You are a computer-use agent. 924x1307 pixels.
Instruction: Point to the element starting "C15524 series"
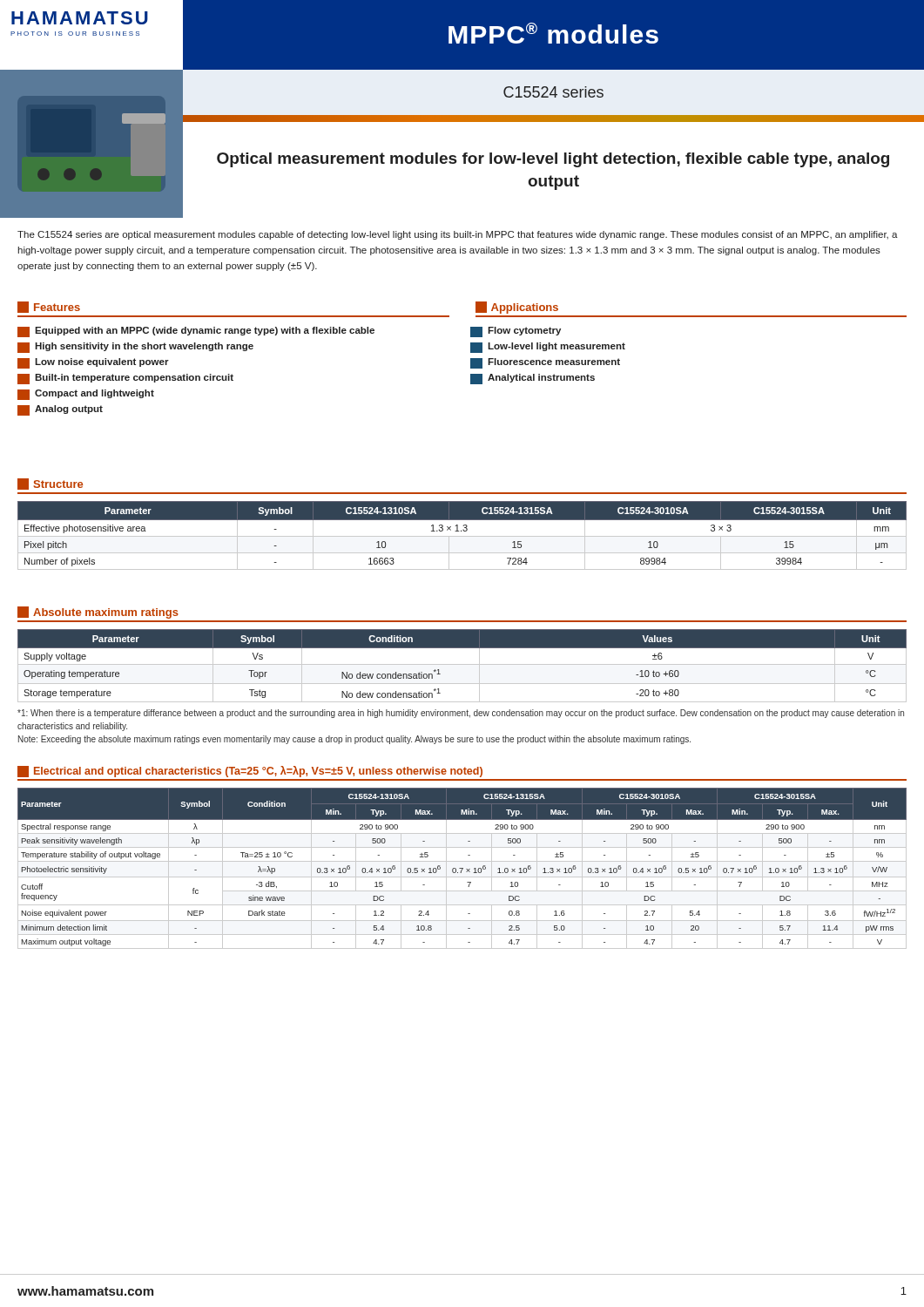[x=553, y=92]
